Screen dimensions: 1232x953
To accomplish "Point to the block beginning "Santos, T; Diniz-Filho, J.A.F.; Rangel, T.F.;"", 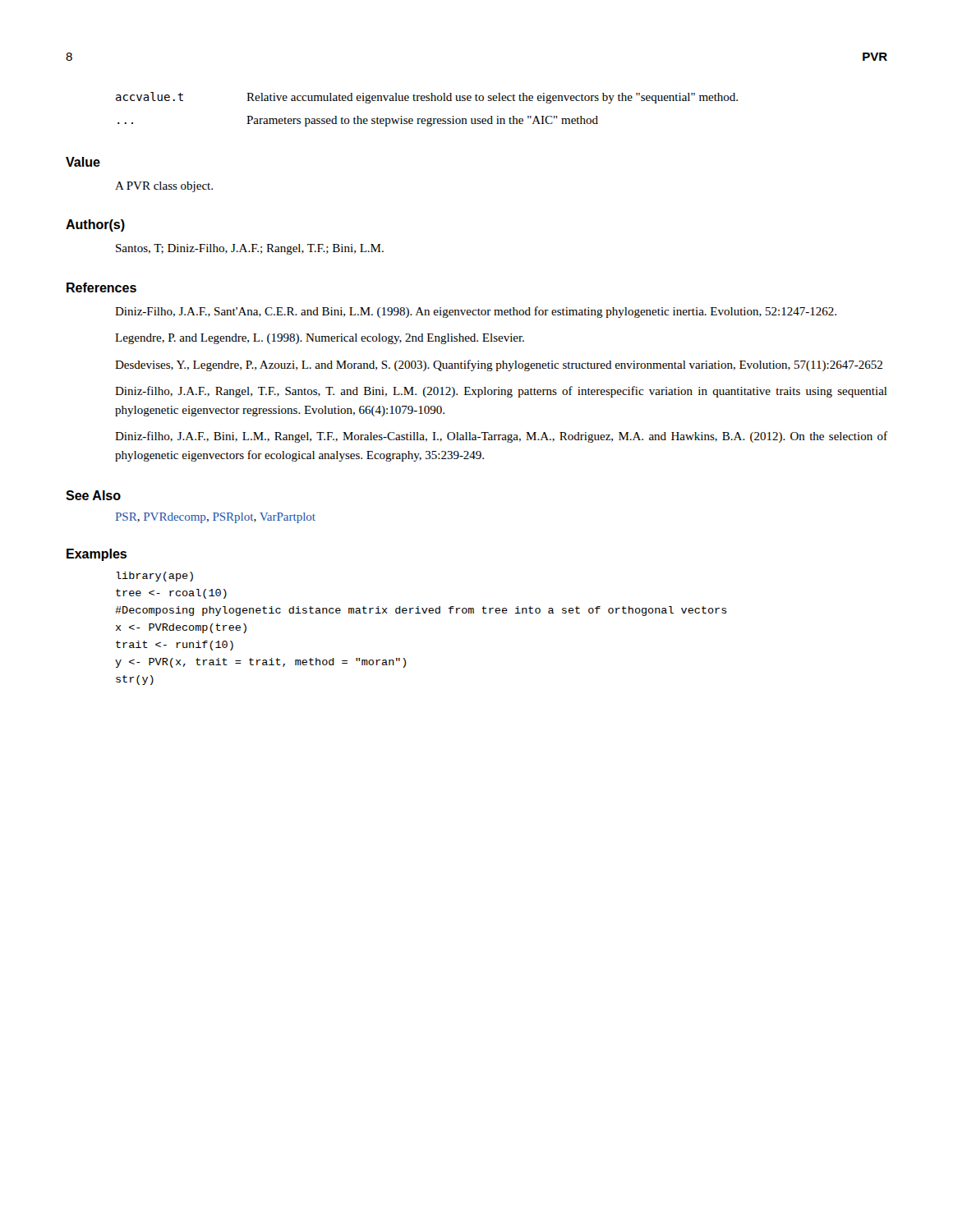I will coord(250,248).
